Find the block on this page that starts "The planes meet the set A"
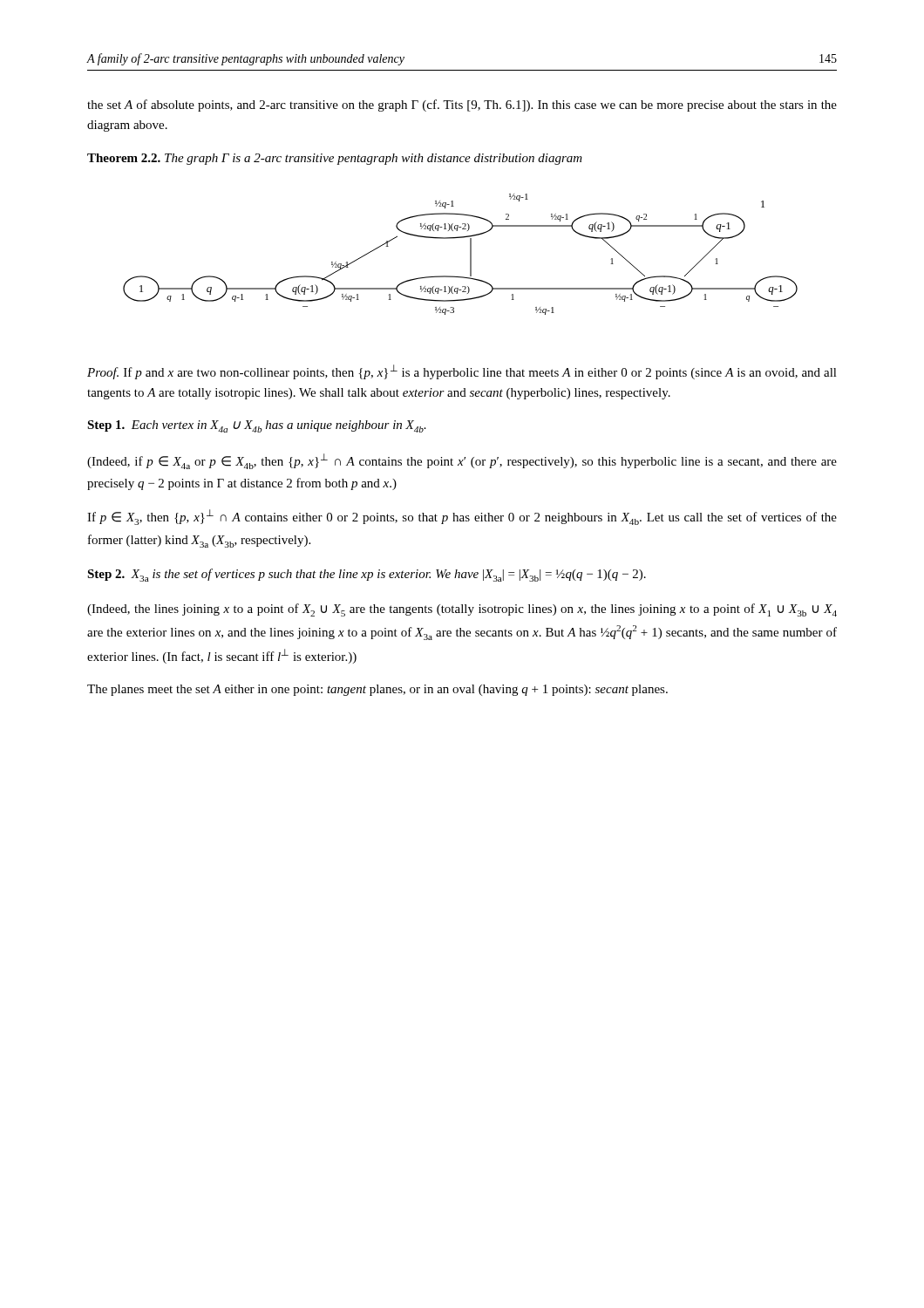Viewport: 924px width, 1308px height. [462, 689]
